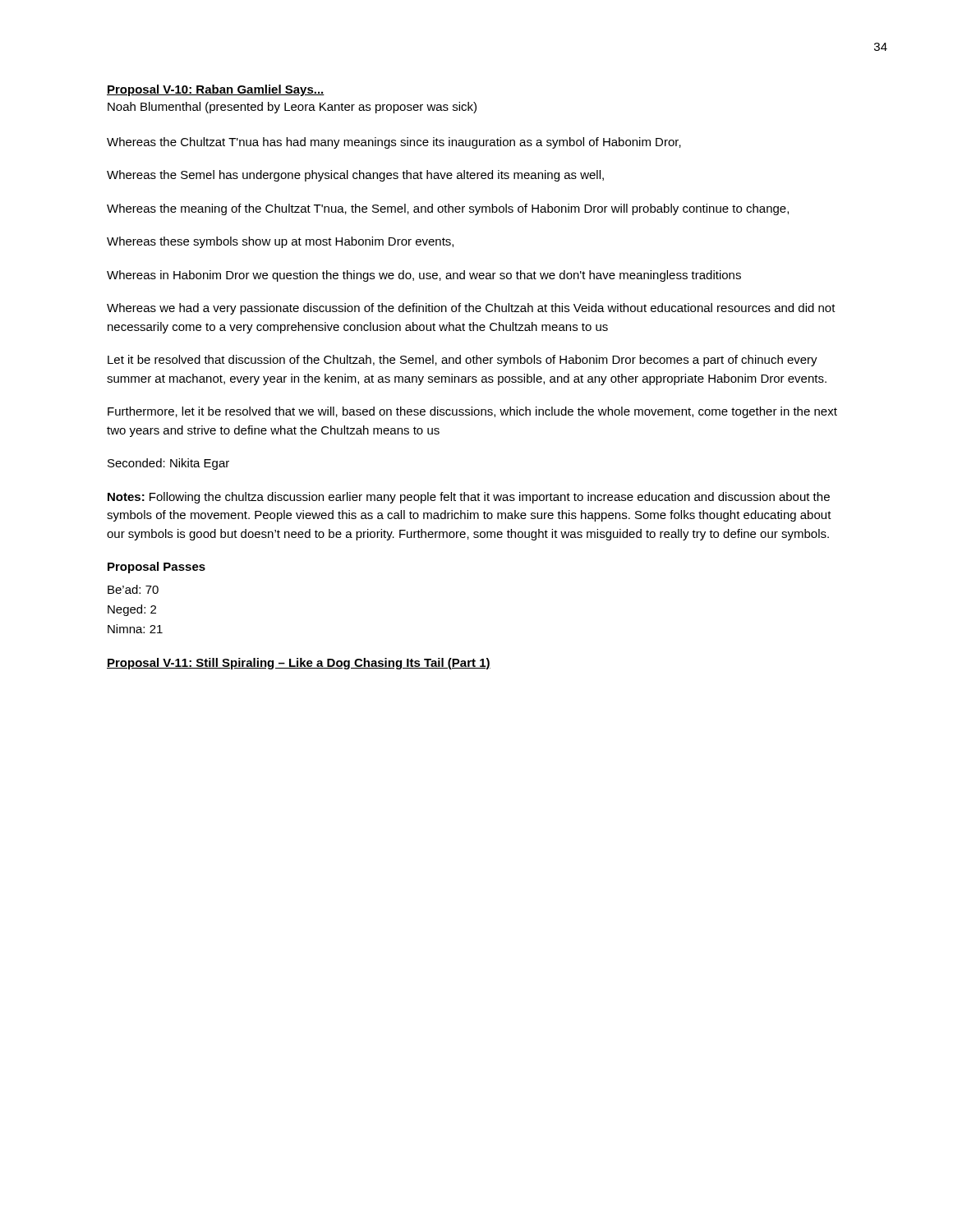Find the passage starting "Whereas the meaning of the"
Viewport: 953px width, 1232px height.
click(448, 208)
